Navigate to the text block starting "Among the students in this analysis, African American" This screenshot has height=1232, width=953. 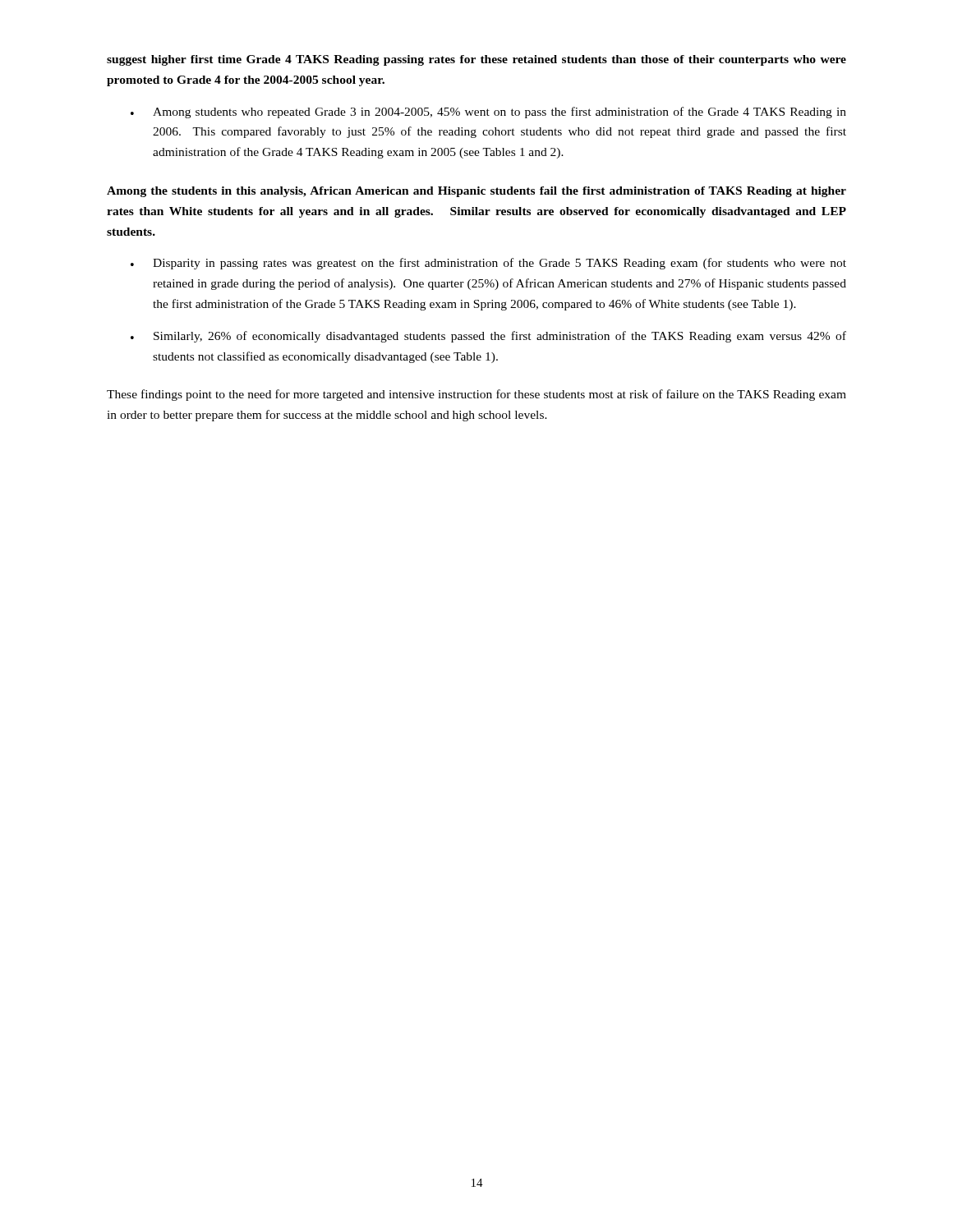point(476,211)
